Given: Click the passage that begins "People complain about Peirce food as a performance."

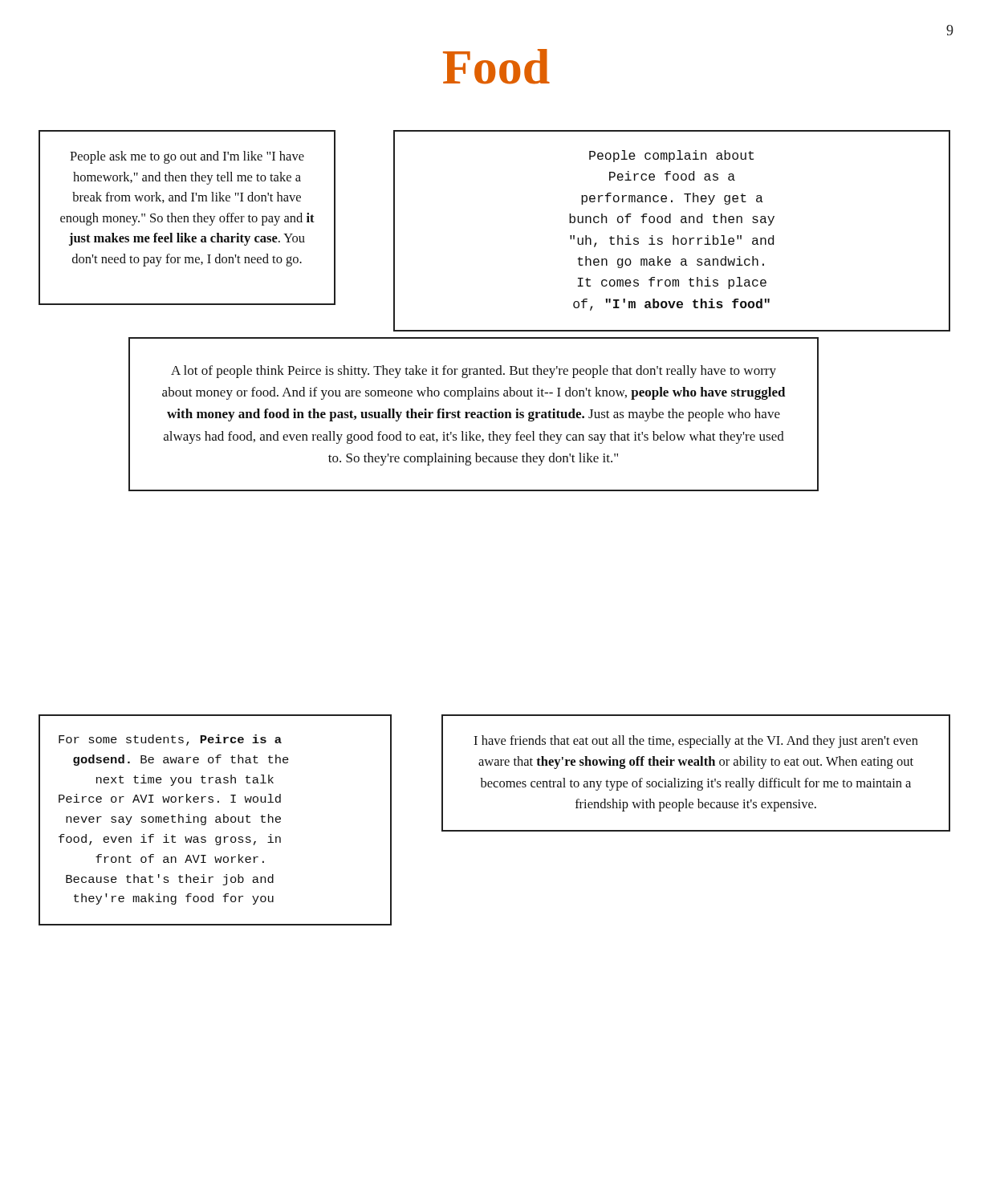Looking at the screenshot, I should point(672,230).
